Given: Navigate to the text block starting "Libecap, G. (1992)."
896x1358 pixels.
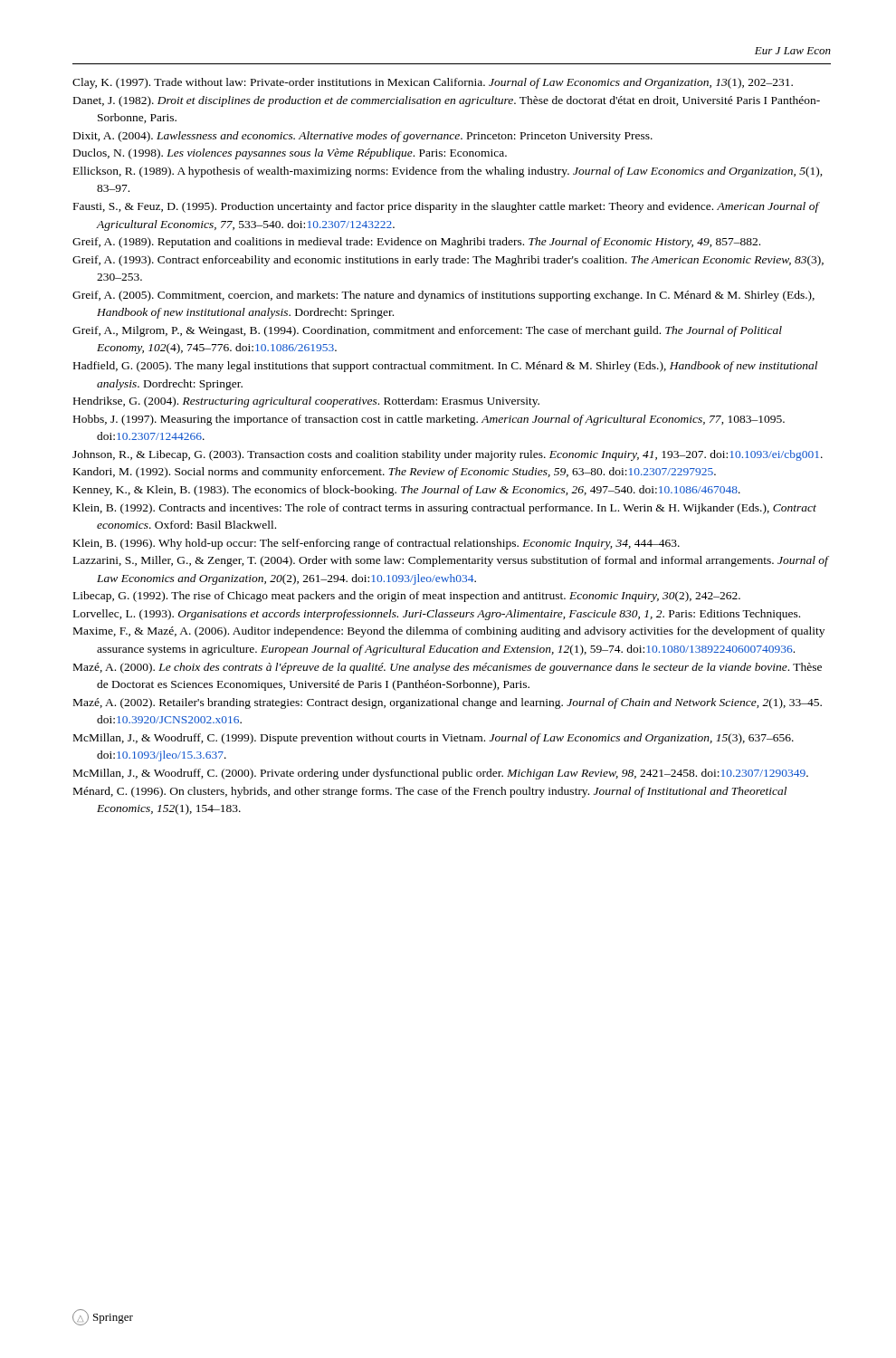Looking at the screenshot, I should click(x=407, y=595).
